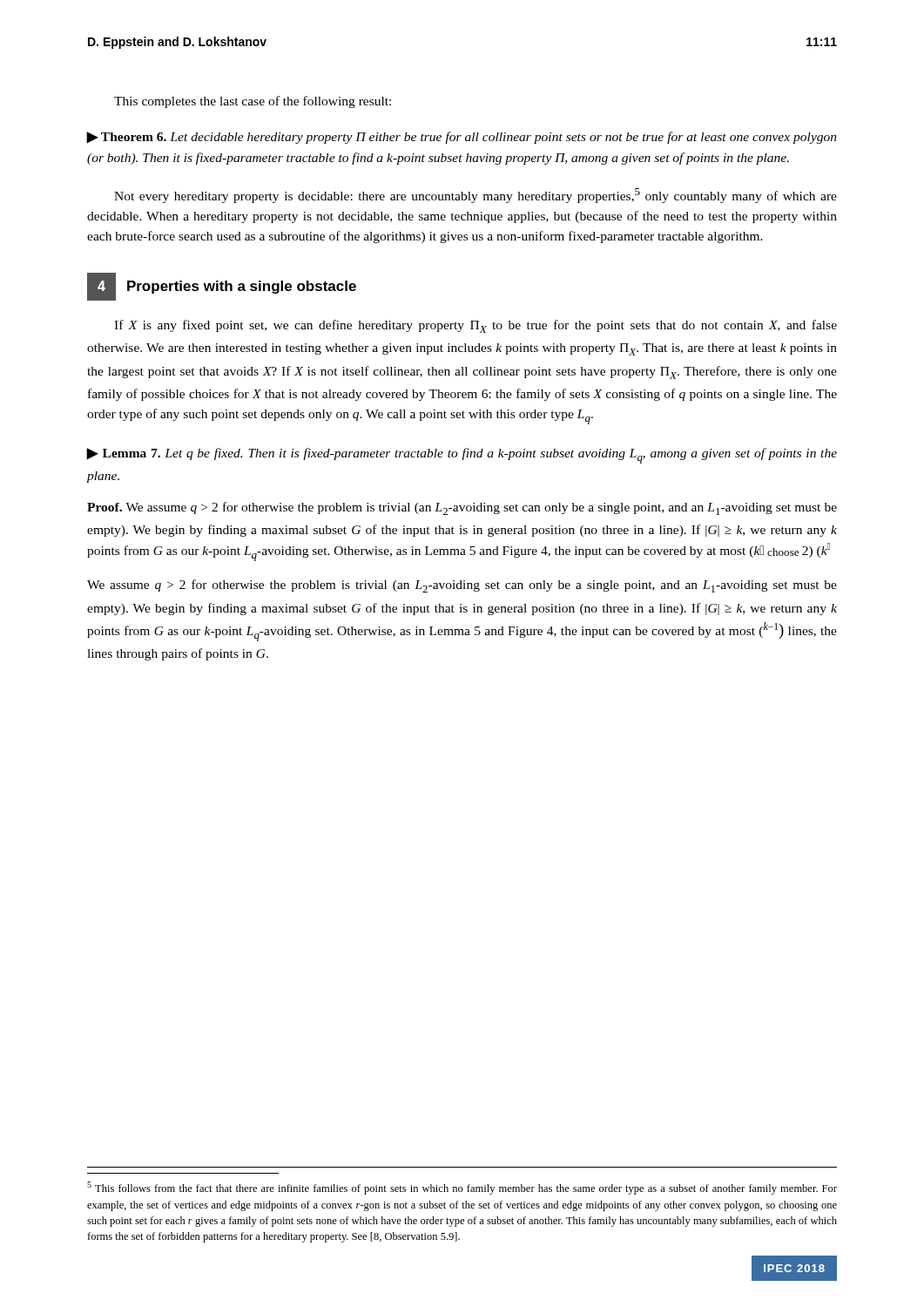The height and width of the screenshot is (1307, 924).
Task: Find the element starting "5 This follows"
Action: click(x=462, y=1211)
